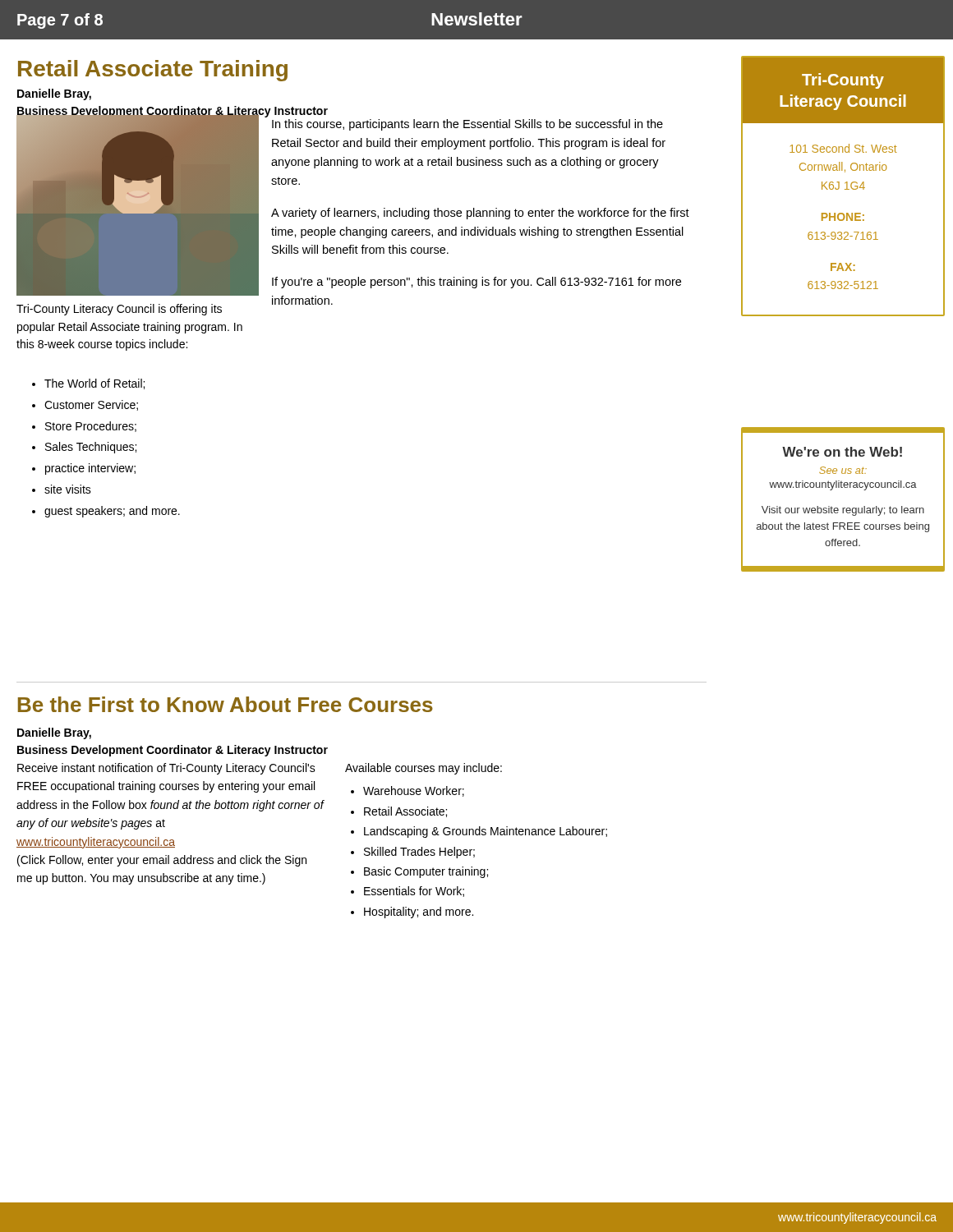Image resolution: width=953 pixels, height=1232 pixels.
Task: Select the photo
Action: pyautogui.click(x=138, y=205)
